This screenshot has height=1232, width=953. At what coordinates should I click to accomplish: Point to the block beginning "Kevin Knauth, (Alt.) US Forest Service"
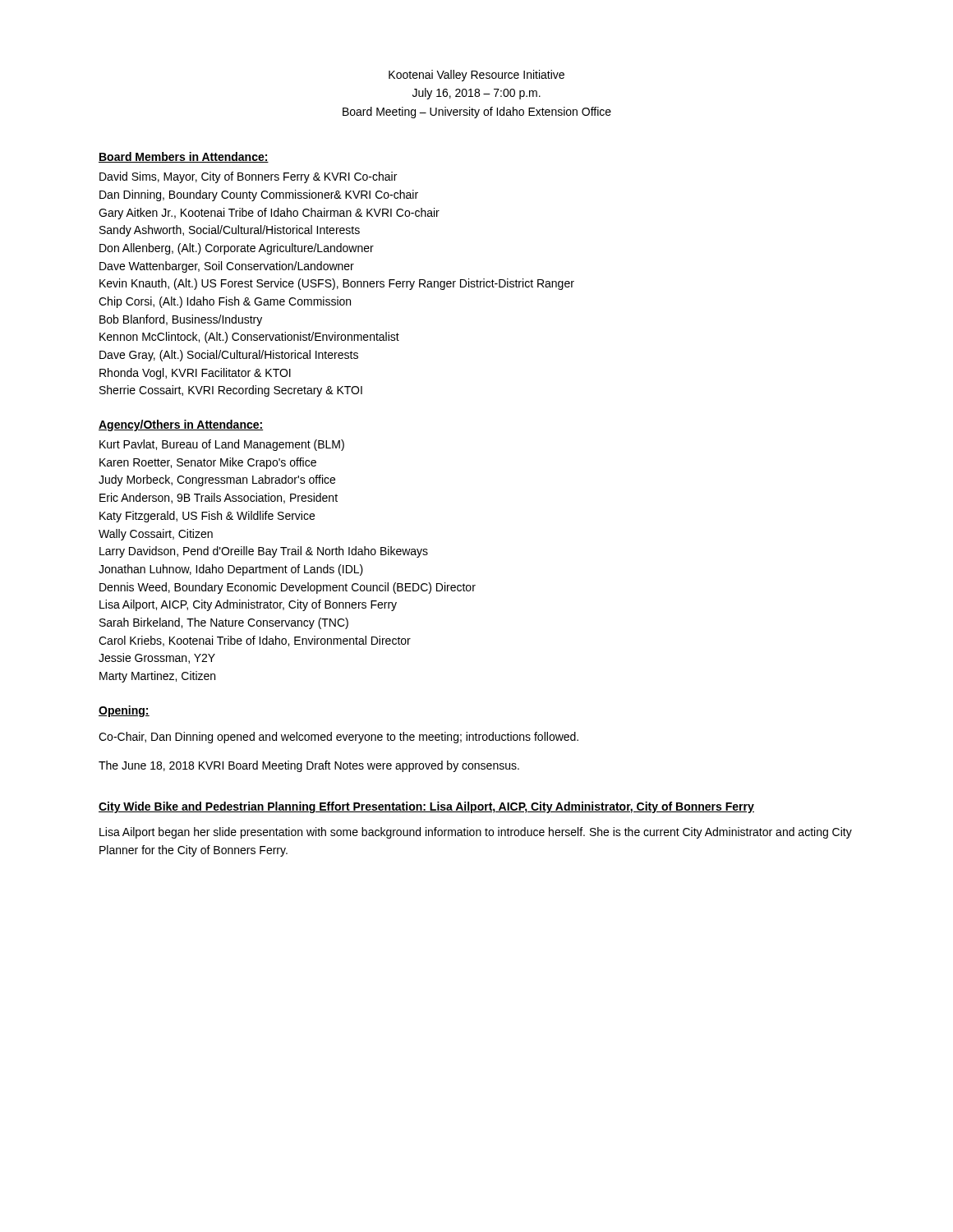(336, 284)
